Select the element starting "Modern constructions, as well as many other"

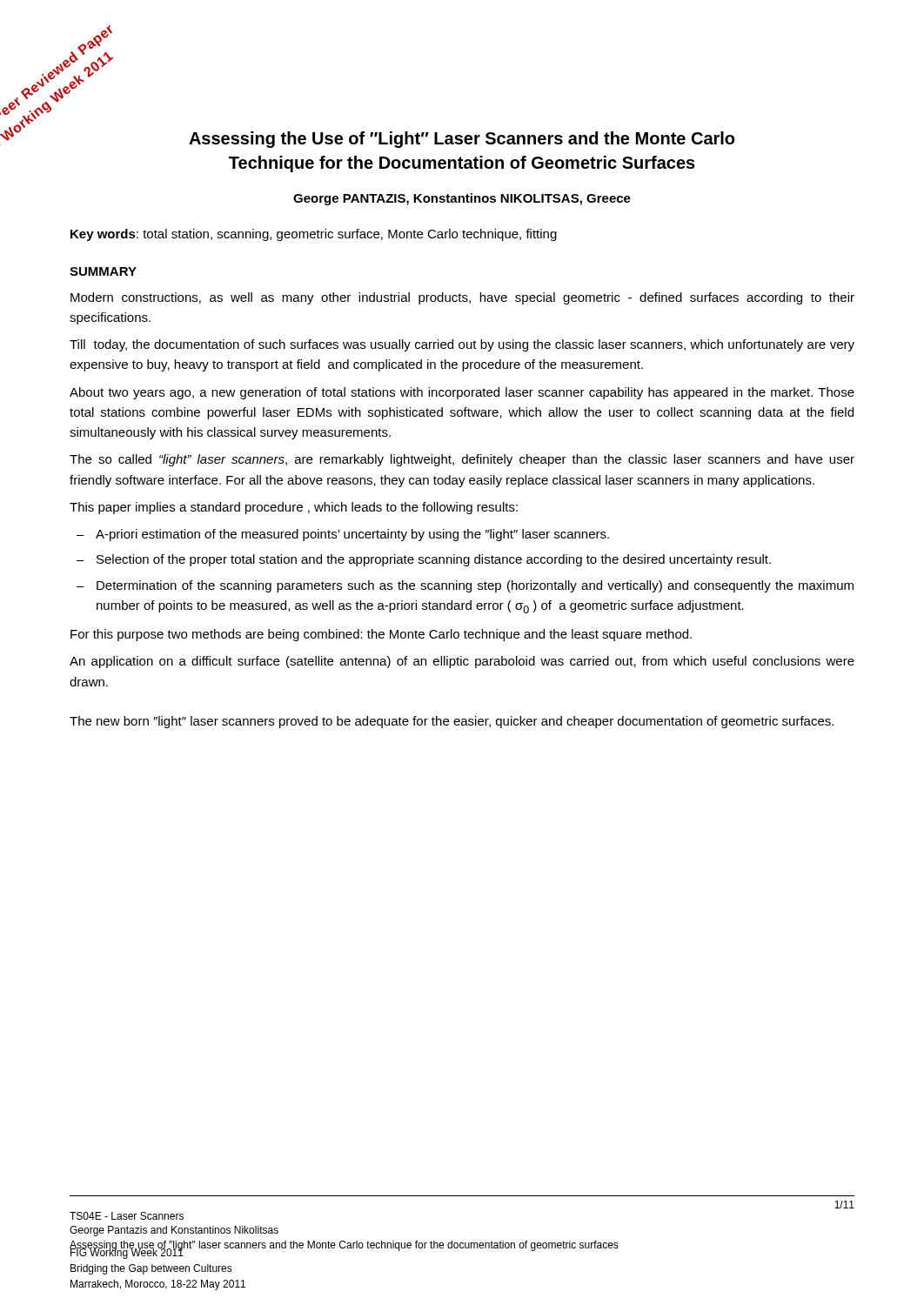point(462,307)
